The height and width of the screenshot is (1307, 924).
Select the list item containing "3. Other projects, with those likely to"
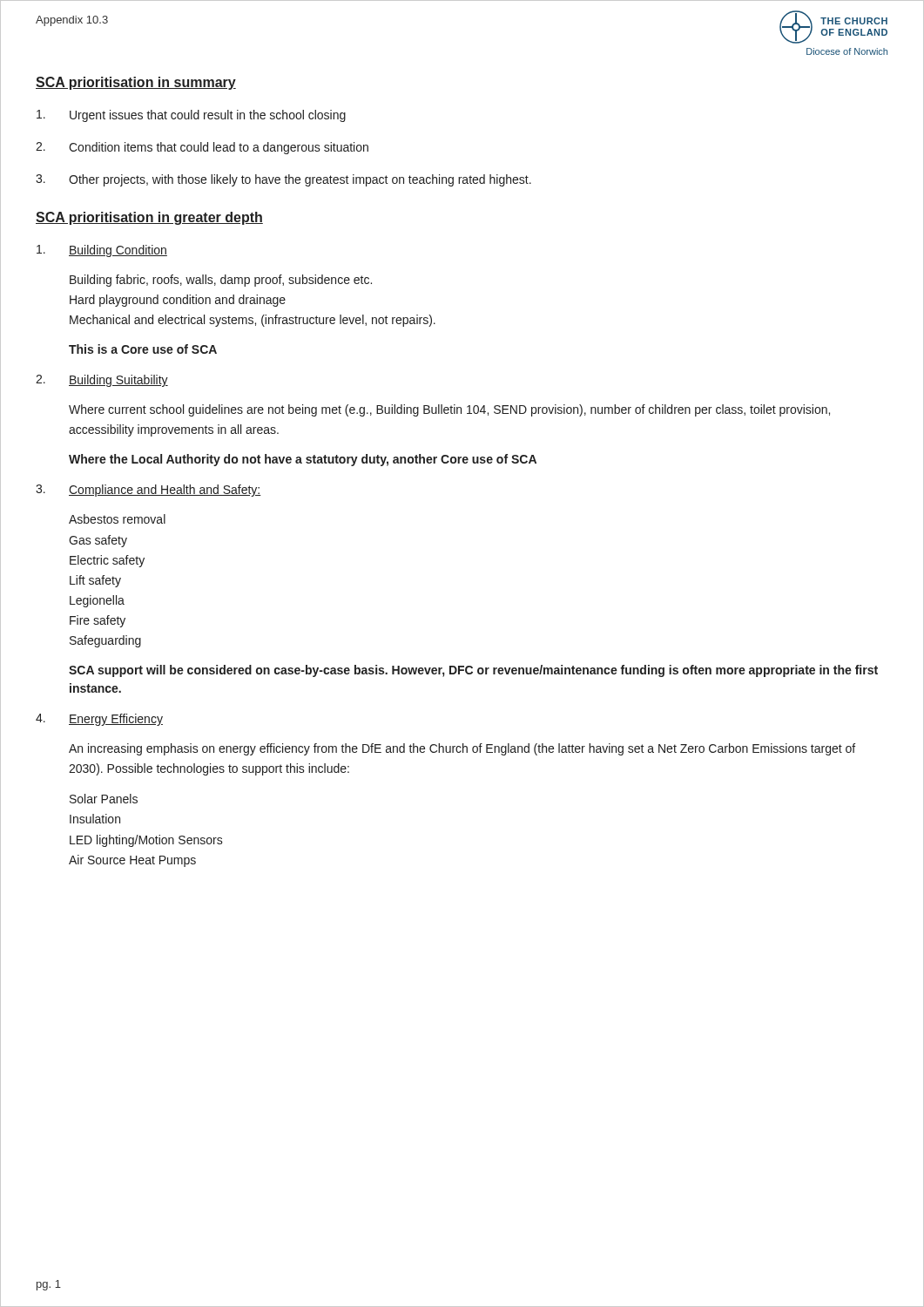(x=284, y=180)
